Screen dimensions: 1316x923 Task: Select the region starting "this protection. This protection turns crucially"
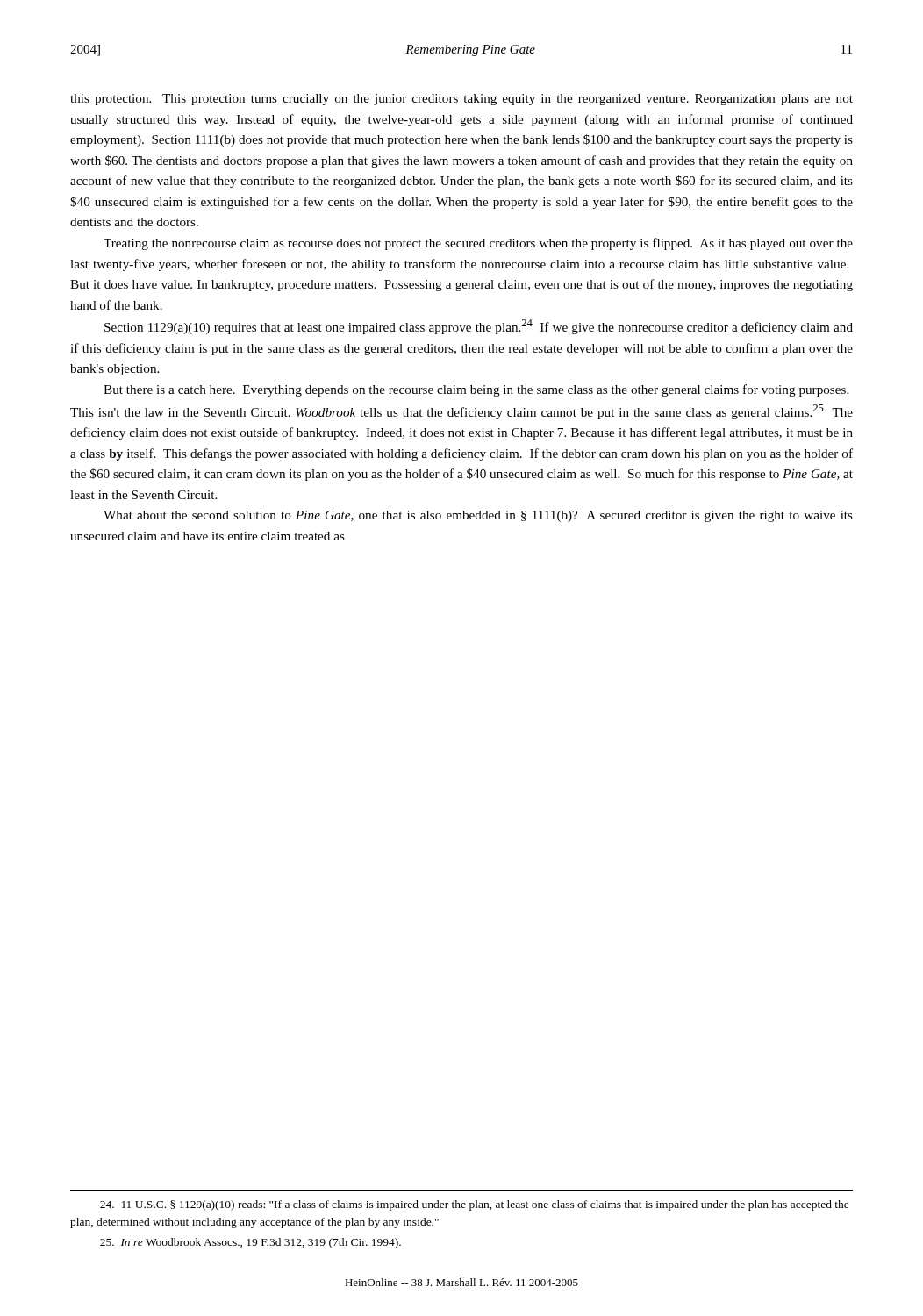click(462, 160)
